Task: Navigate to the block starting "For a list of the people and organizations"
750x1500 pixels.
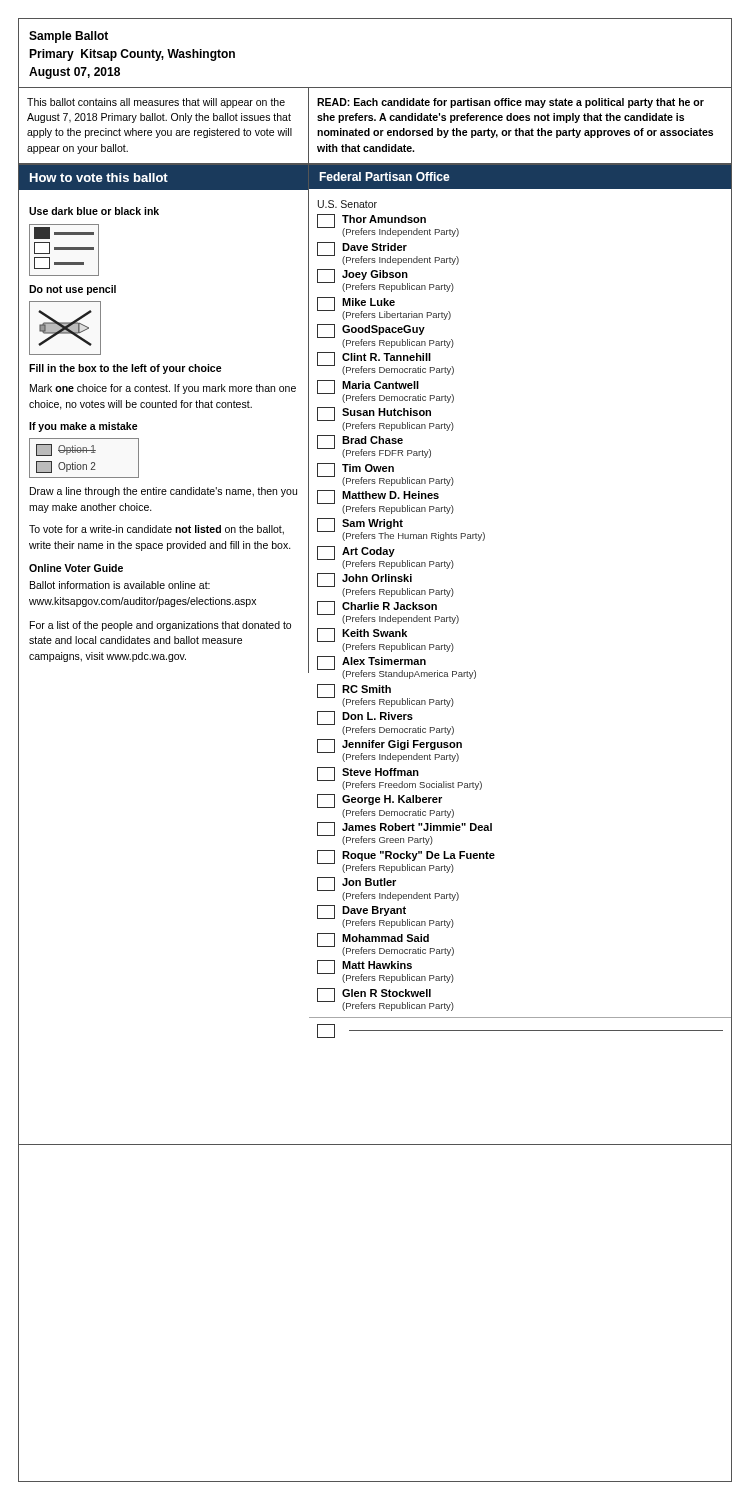Action: click(160, 640)
